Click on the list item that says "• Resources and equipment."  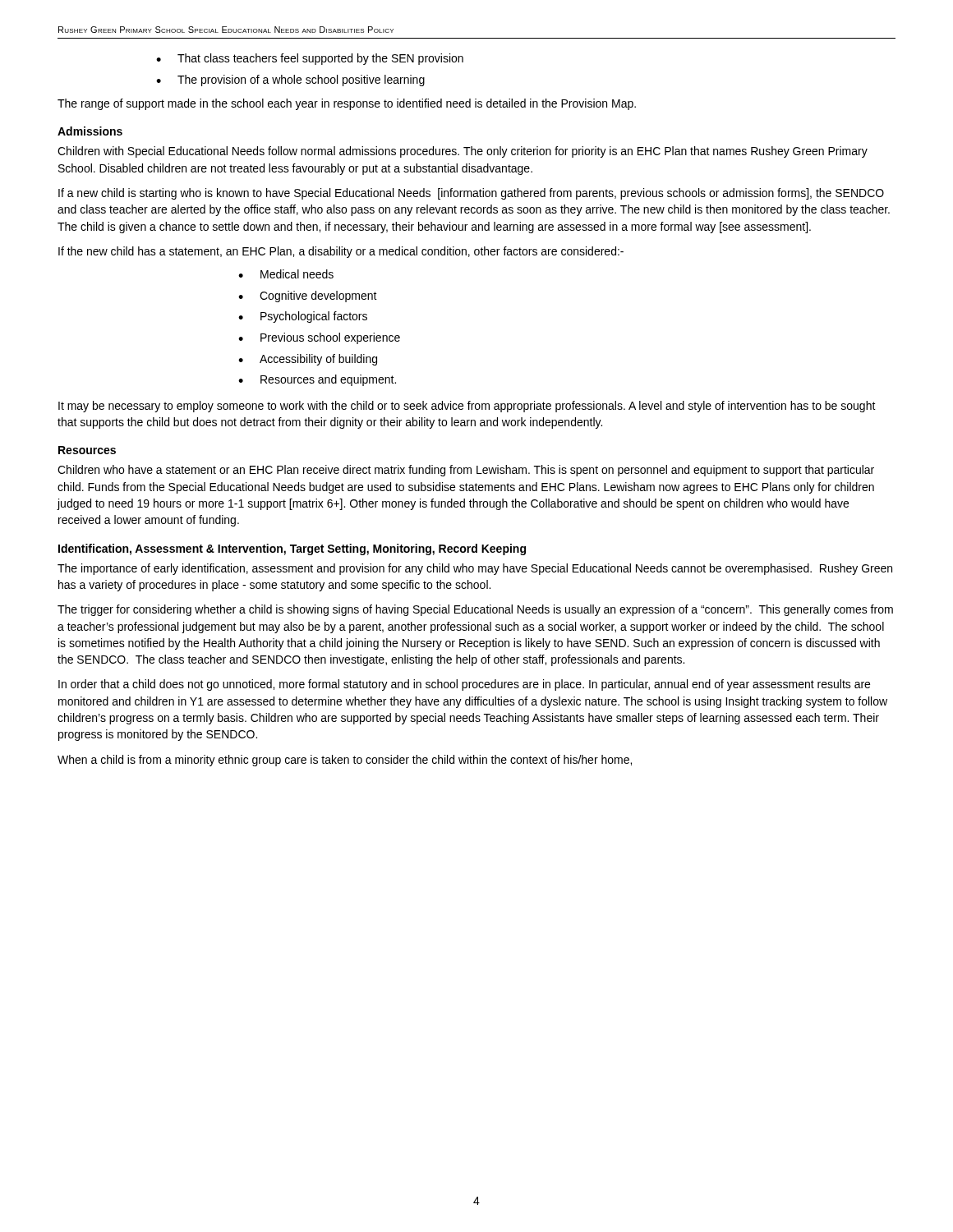[x=318, y=382]
